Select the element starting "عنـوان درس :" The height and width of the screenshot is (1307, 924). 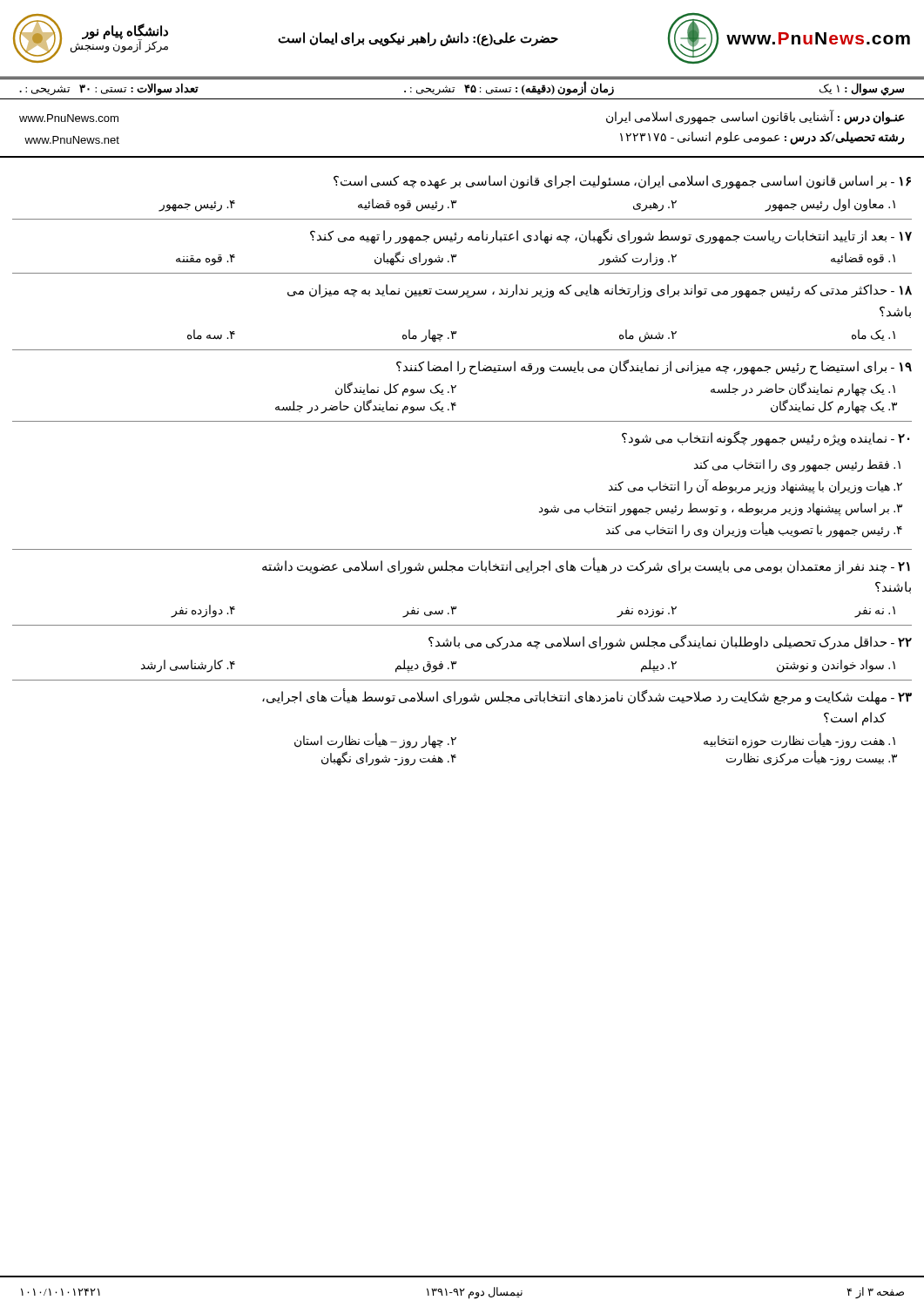point(756,117)
